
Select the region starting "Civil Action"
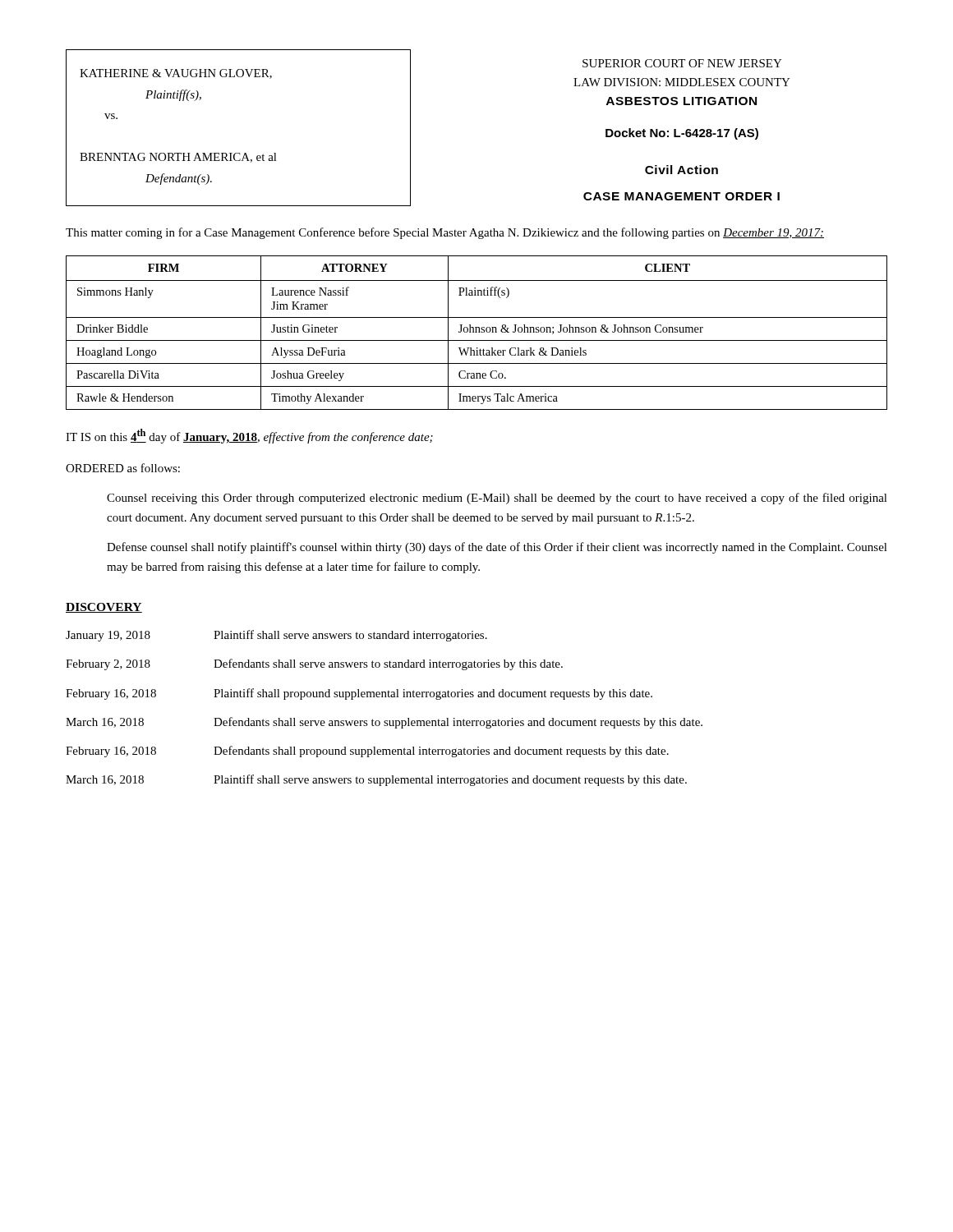click(x=682, y=169)
